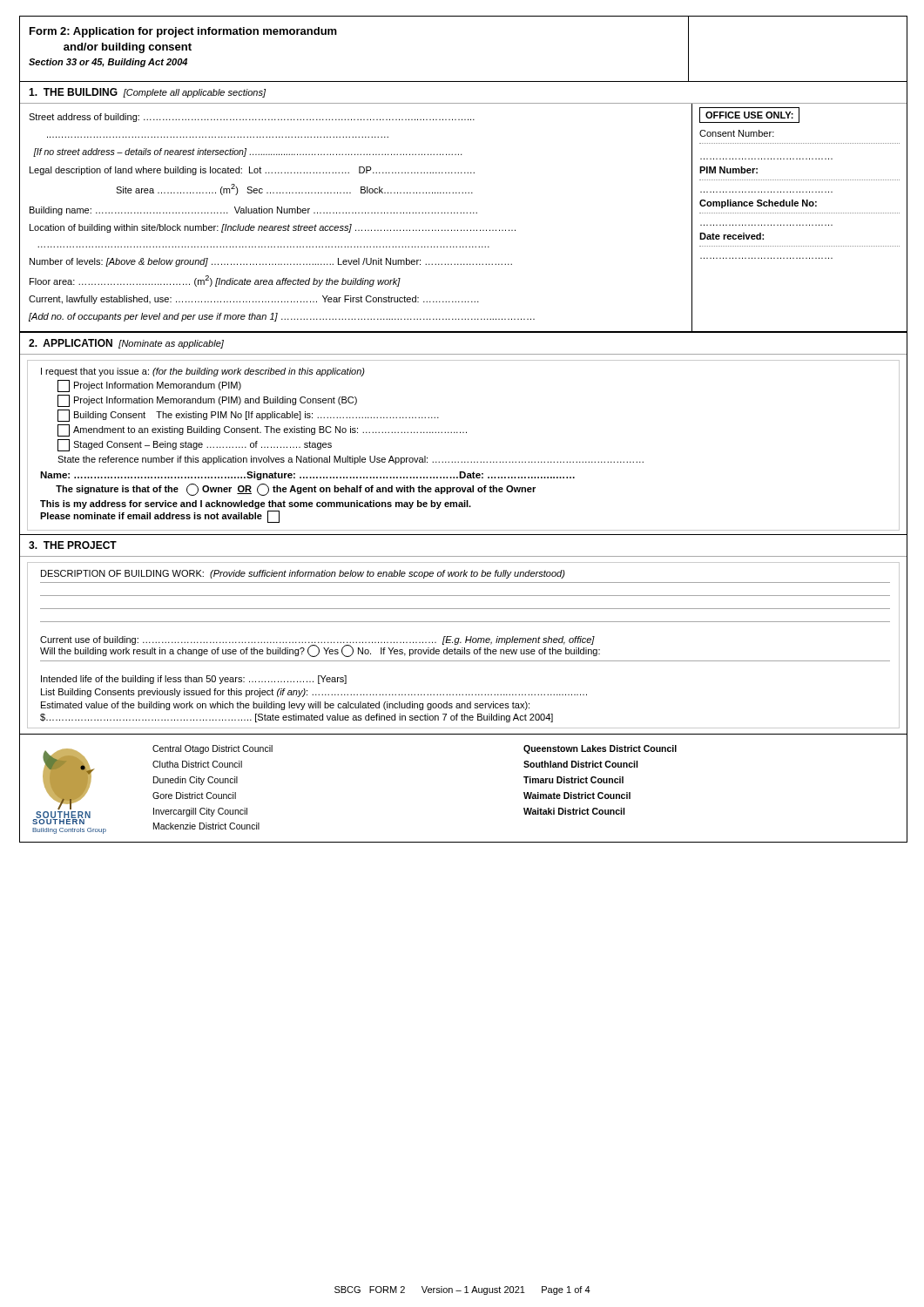Image resolution: width=924 pixels, height=1307 pixels.
Task: Navigate to the block starting "Intended life of the"
Action: click(194, 679)
